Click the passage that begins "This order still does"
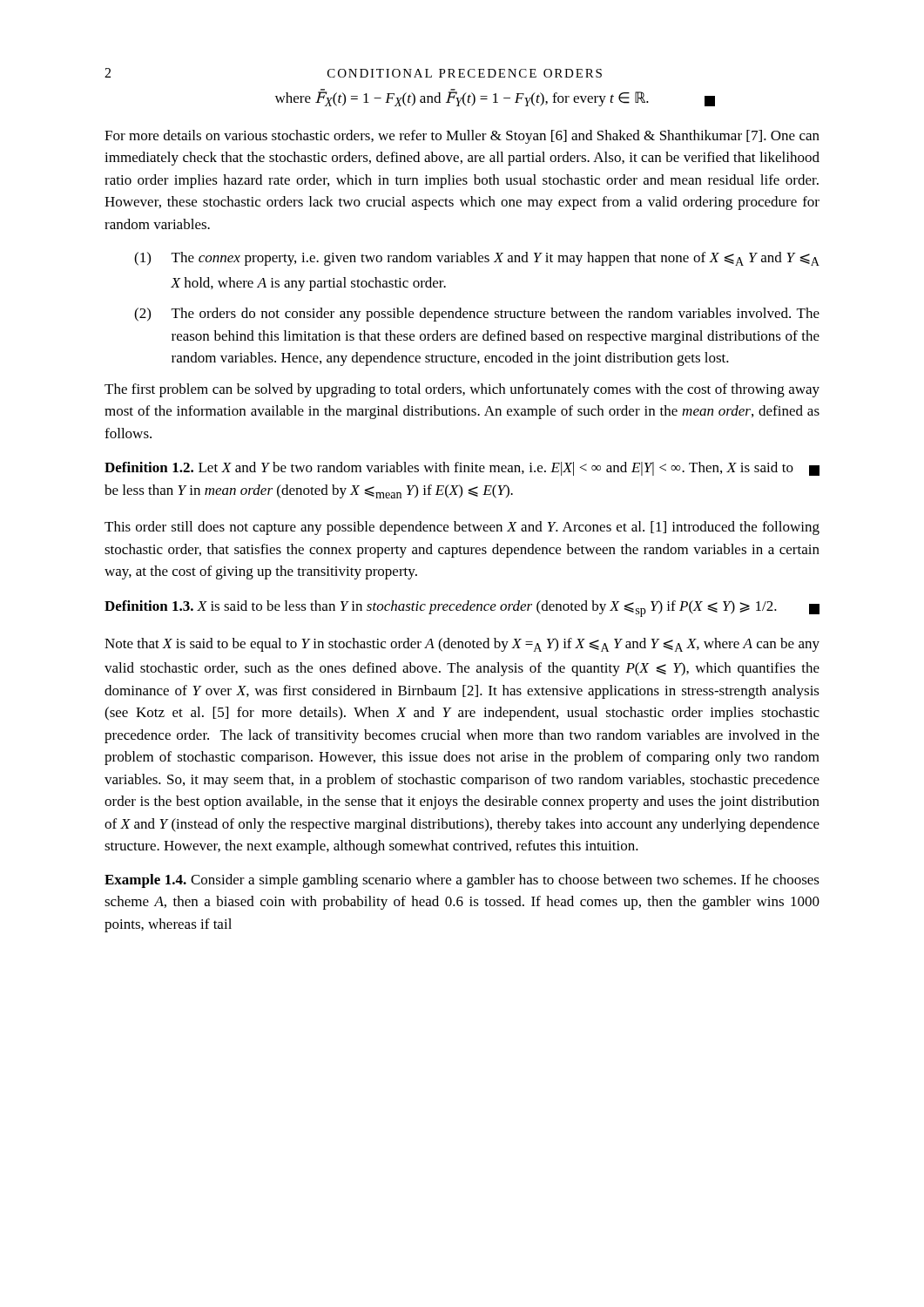 click(462, 549)
